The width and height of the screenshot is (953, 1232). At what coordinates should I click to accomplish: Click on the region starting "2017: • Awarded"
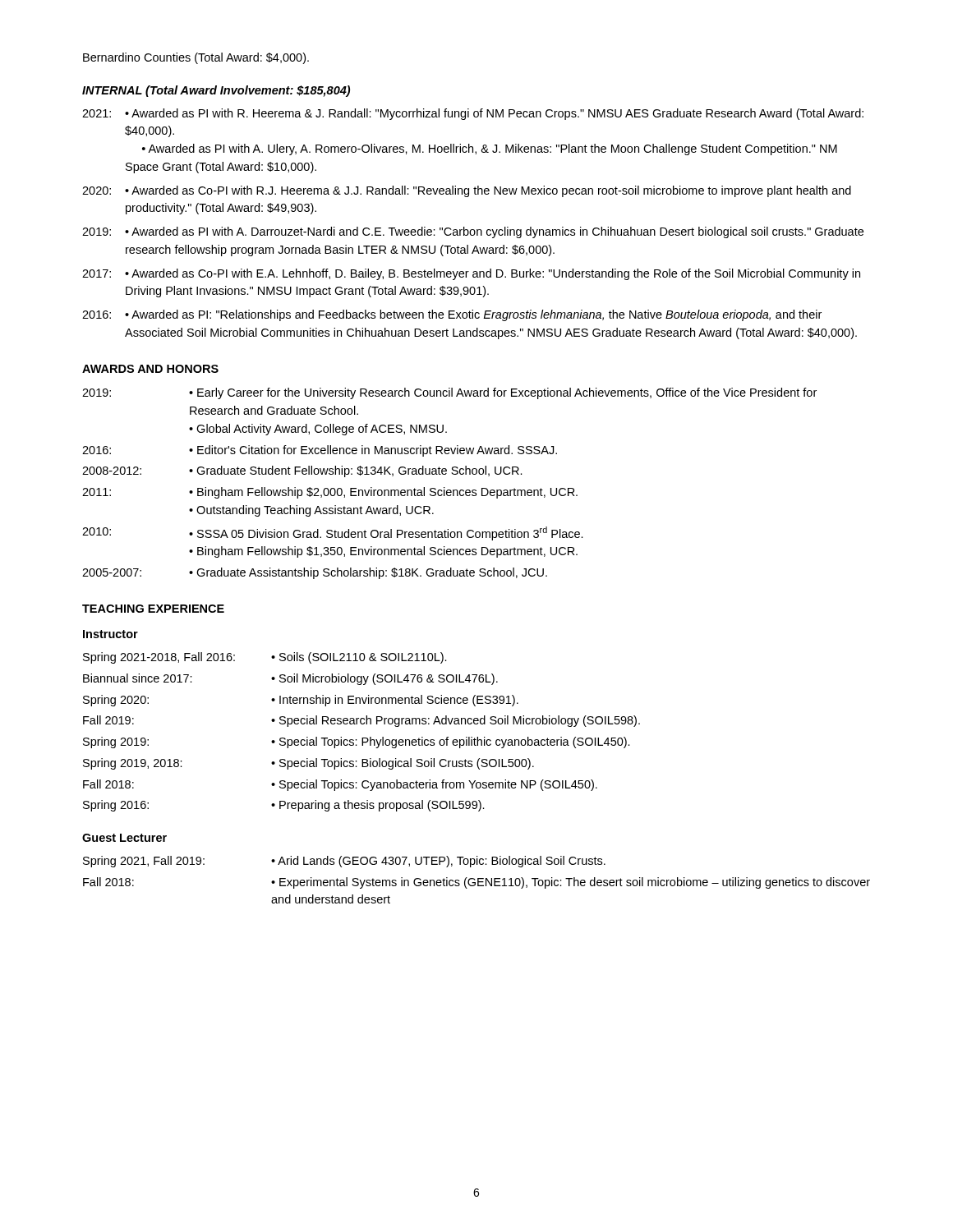click(x=476, y=283)
